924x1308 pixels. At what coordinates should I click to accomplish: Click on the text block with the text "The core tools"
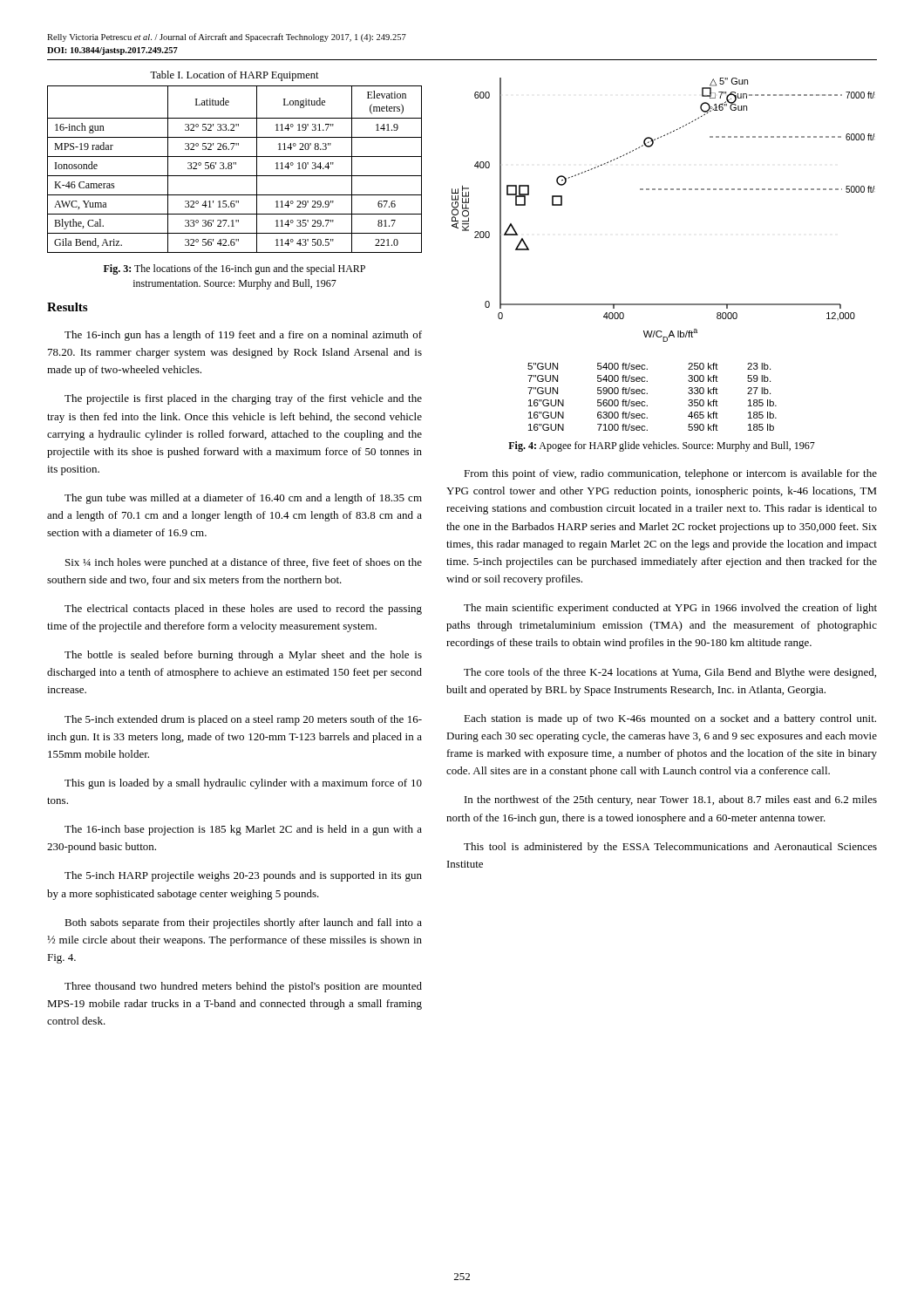click(x=662, y=680)
